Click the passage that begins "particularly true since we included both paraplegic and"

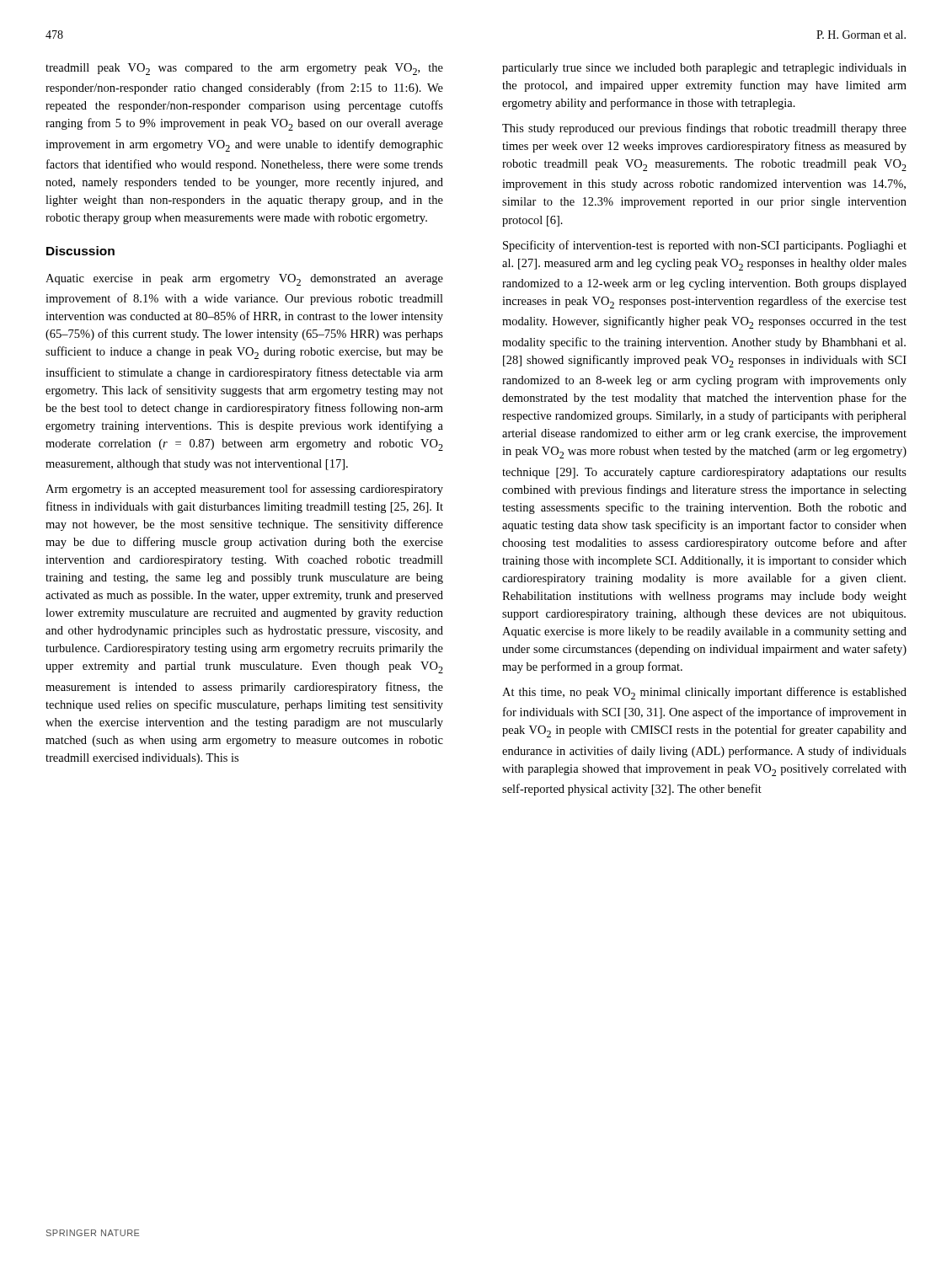click(x=704, y=86)
